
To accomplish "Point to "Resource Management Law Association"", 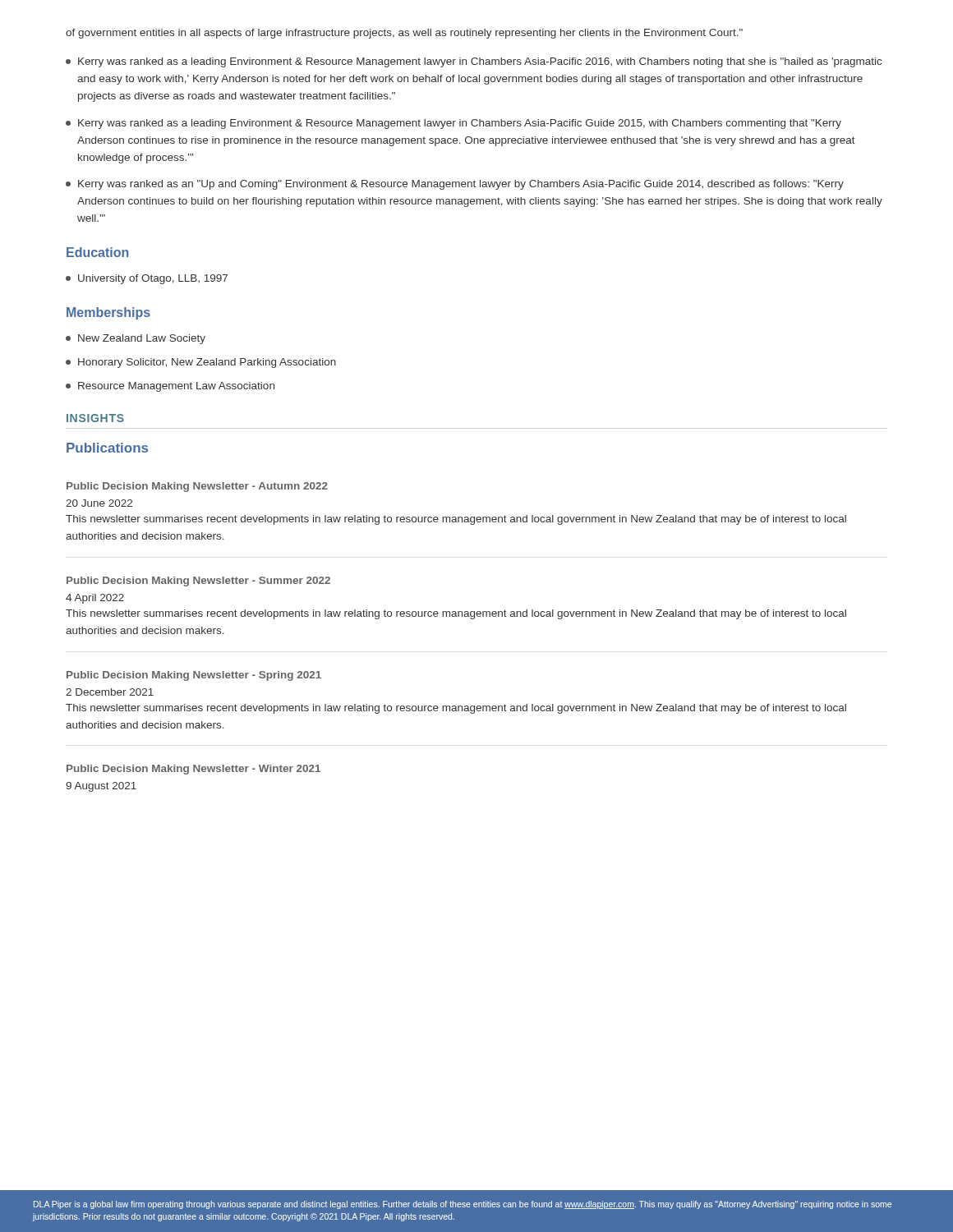I will (170, 386).
